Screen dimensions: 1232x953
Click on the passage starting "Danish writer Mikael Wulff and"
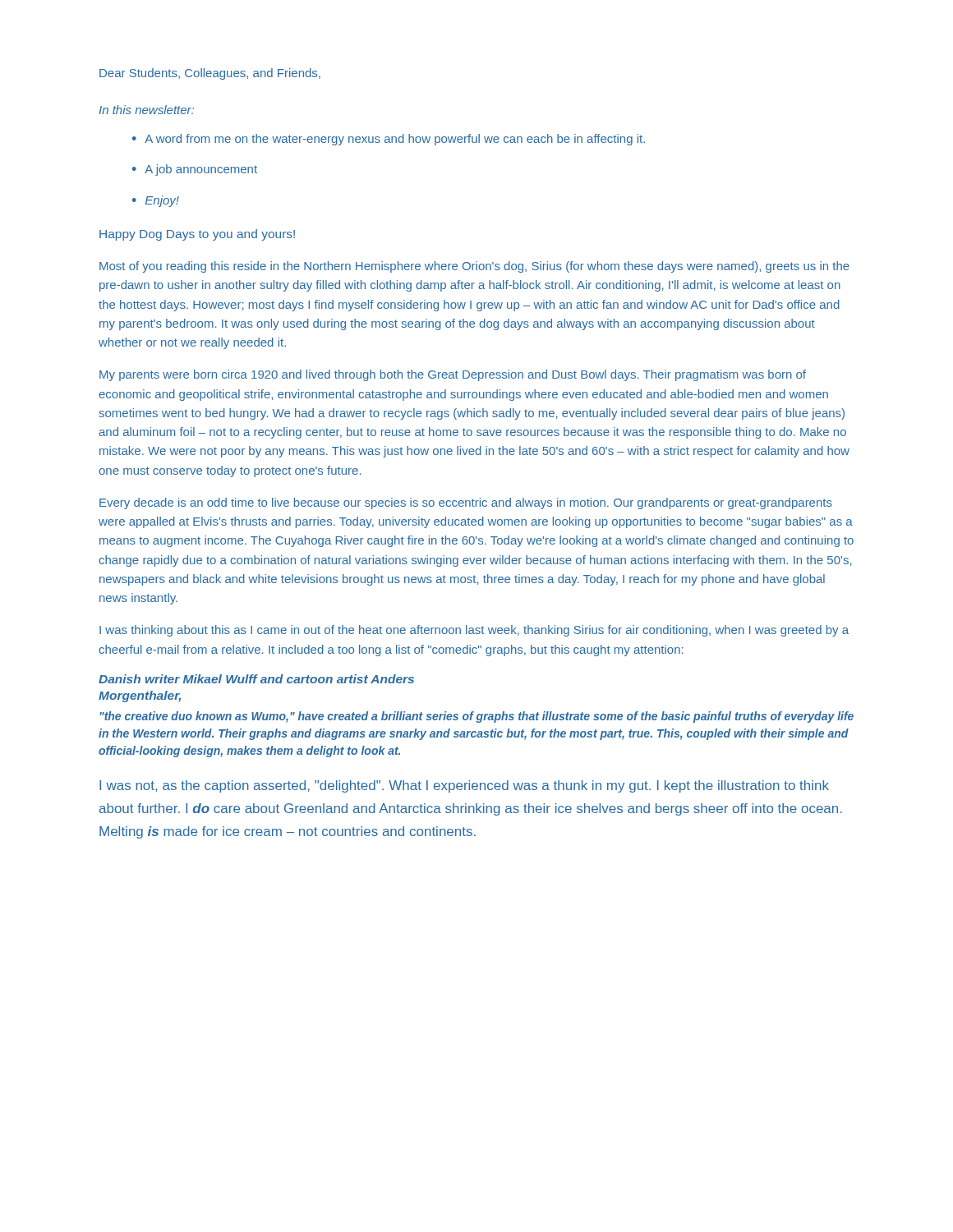click(x=476, y=716)
